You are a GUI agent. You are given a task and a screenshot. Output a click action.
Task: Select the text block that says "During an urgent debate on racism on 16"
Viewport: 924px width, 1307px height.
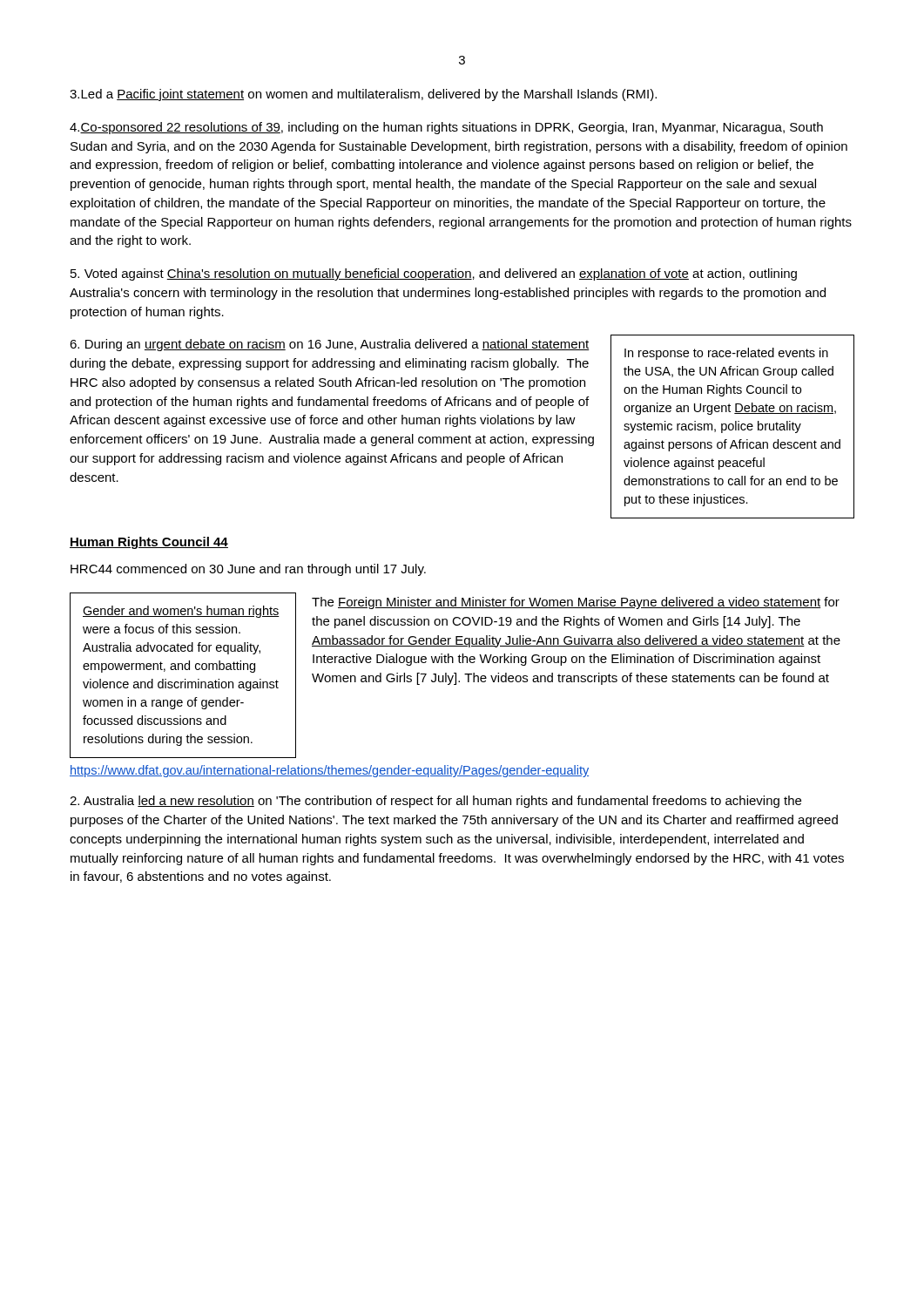coord(332,410)
